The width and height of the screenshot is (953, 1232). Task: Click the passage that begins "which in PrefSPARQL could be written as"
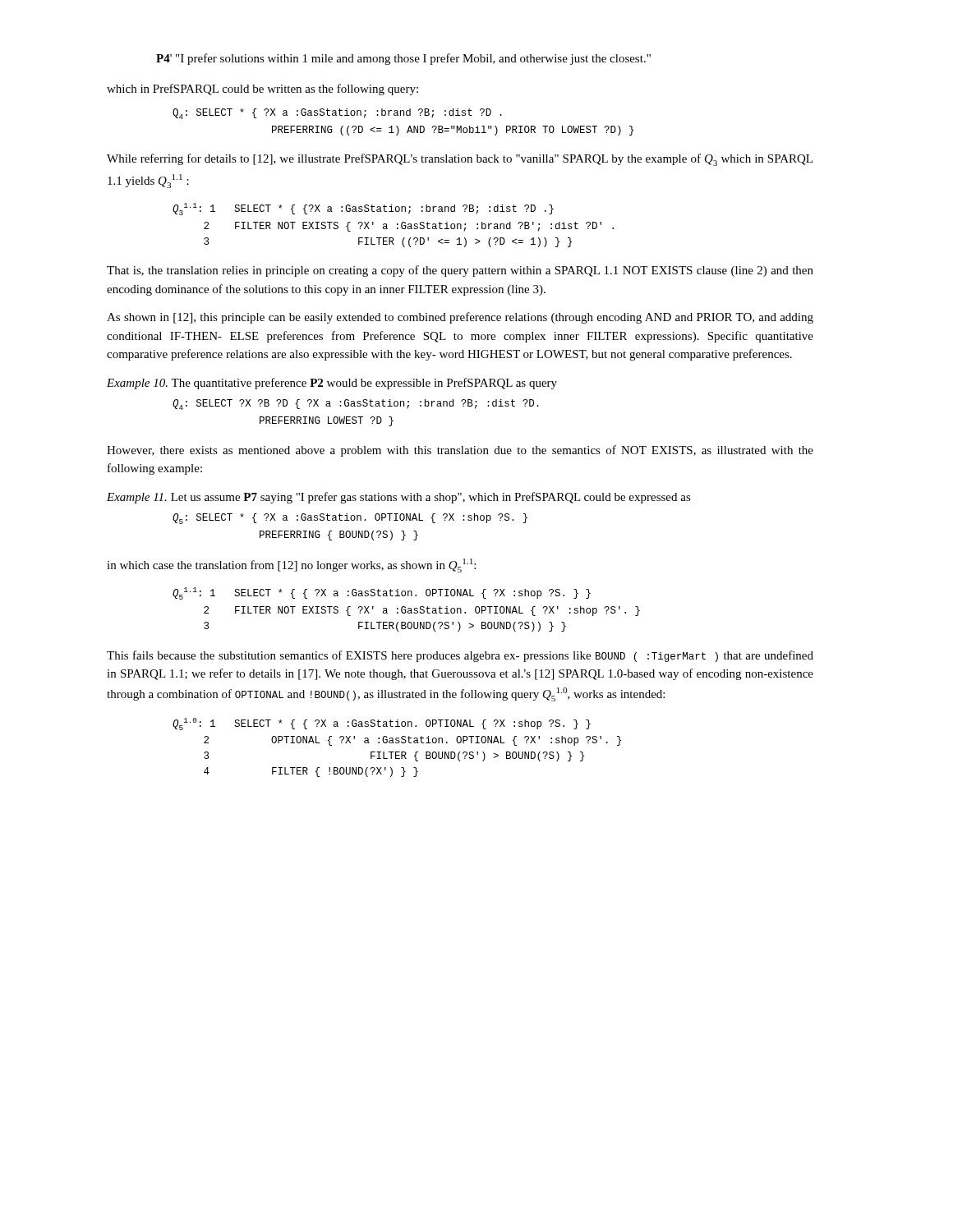click(263, 88)
